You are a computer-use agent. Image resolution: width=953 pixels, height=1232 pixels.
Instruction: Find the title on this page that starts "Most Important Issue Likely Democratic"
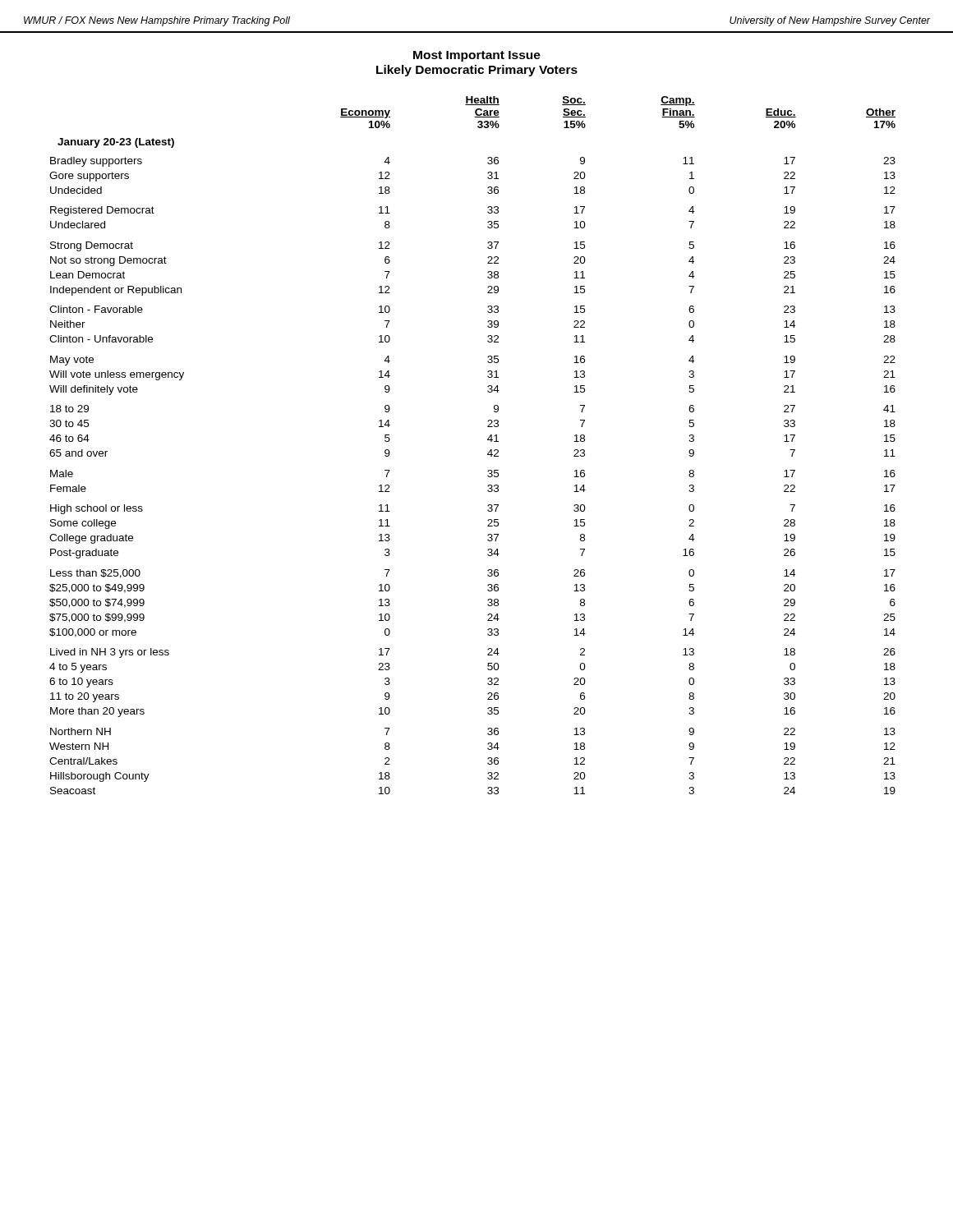476,62
